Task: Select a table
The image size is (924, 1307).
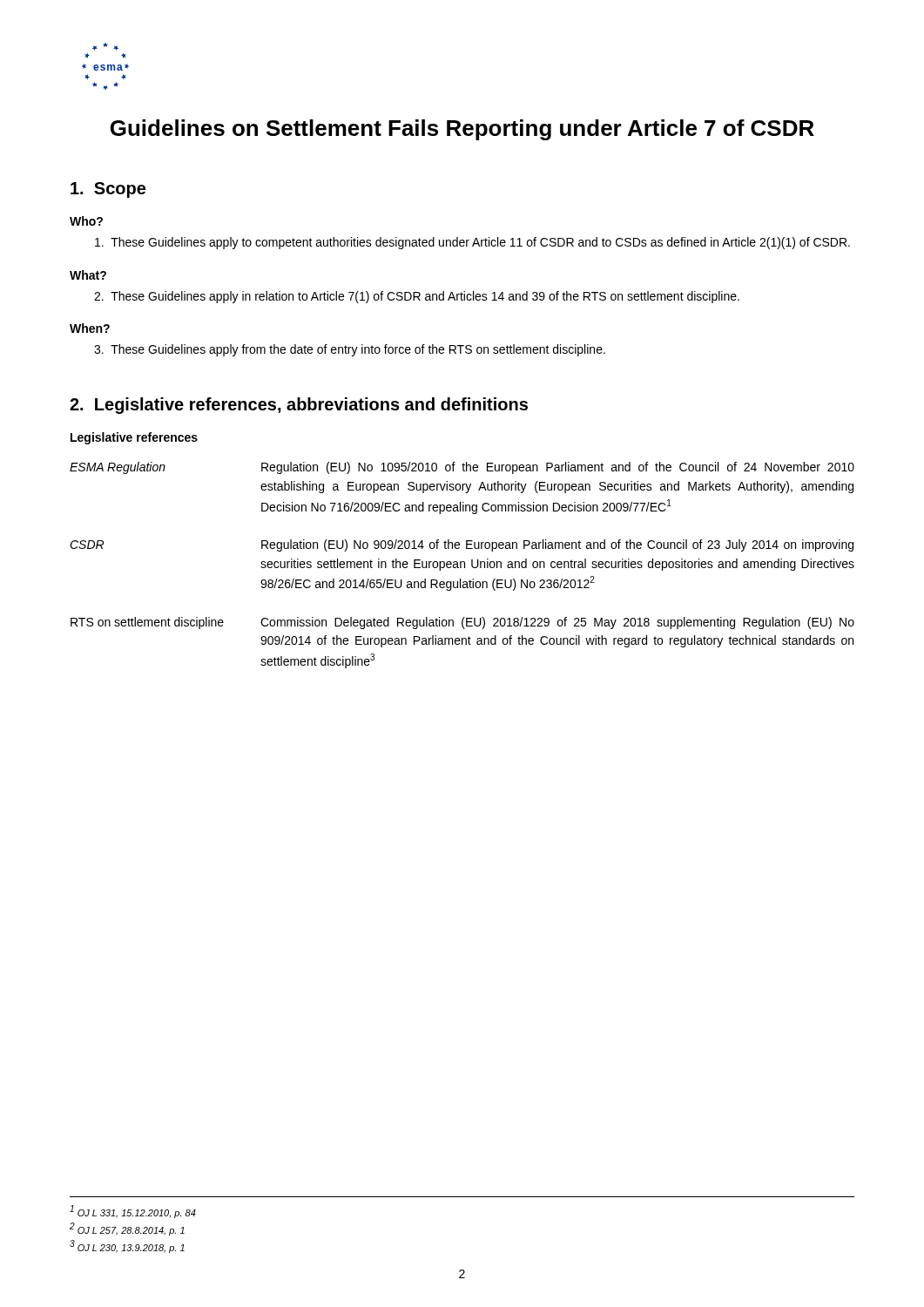Action: tap(462, 574)
